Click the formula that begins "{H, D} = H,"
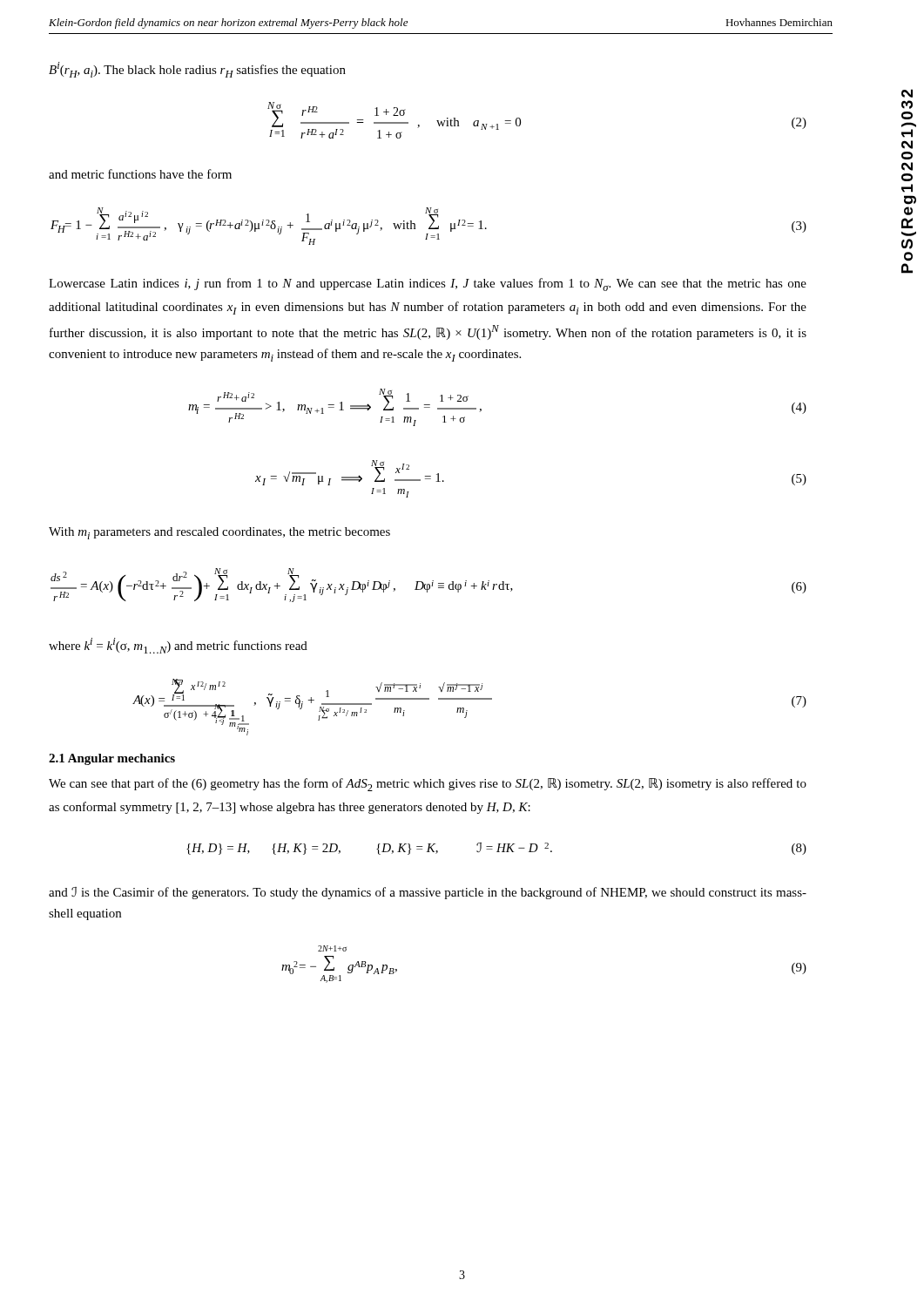The width and height of the screenshot is (924, 1307). pyautogui.click(x=495, y=848)
